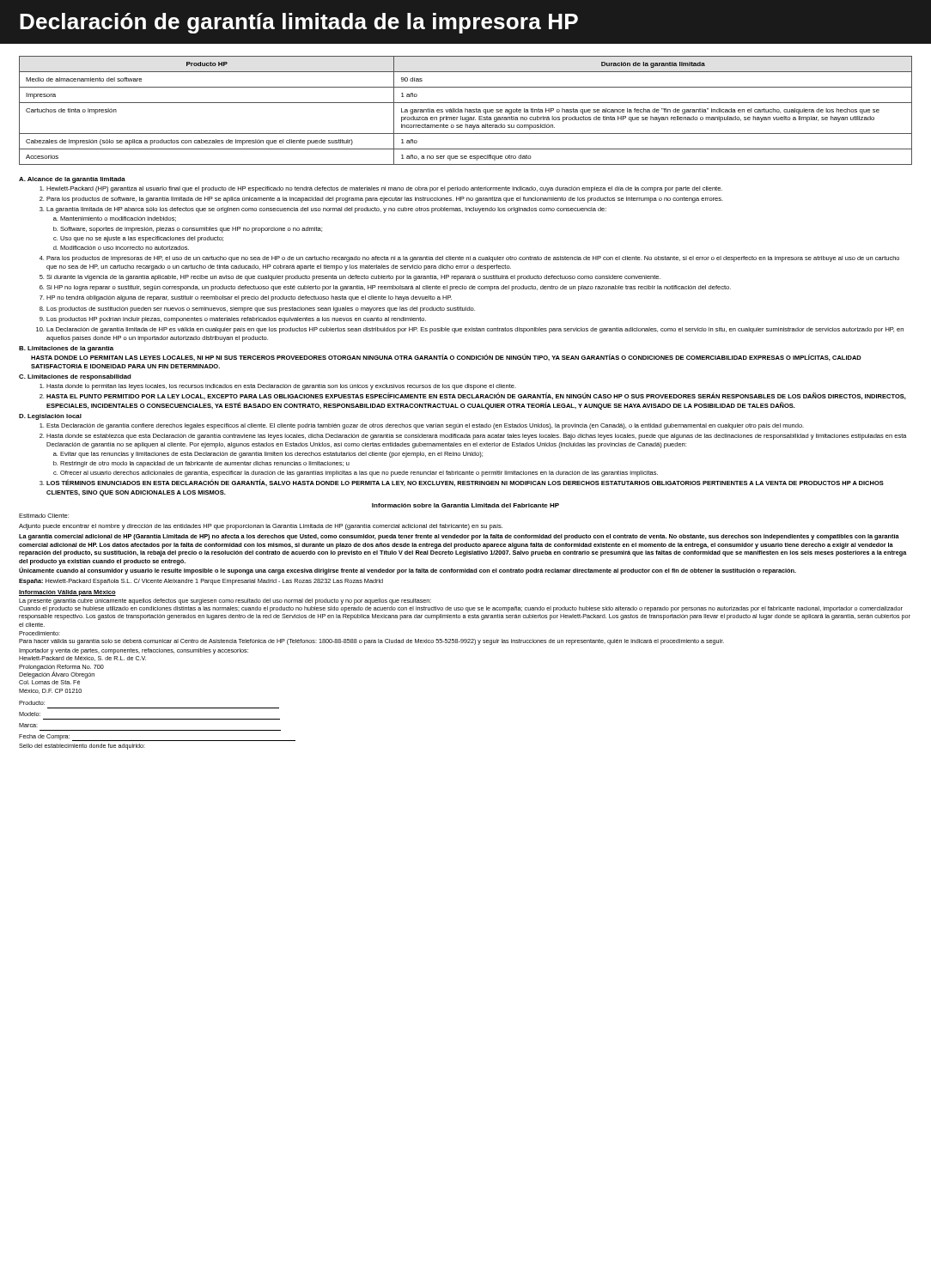
Task: Click the passage that begins "España: Hewlett-Packard Española S.L. C/"
Action: click(x=201, y=581)
